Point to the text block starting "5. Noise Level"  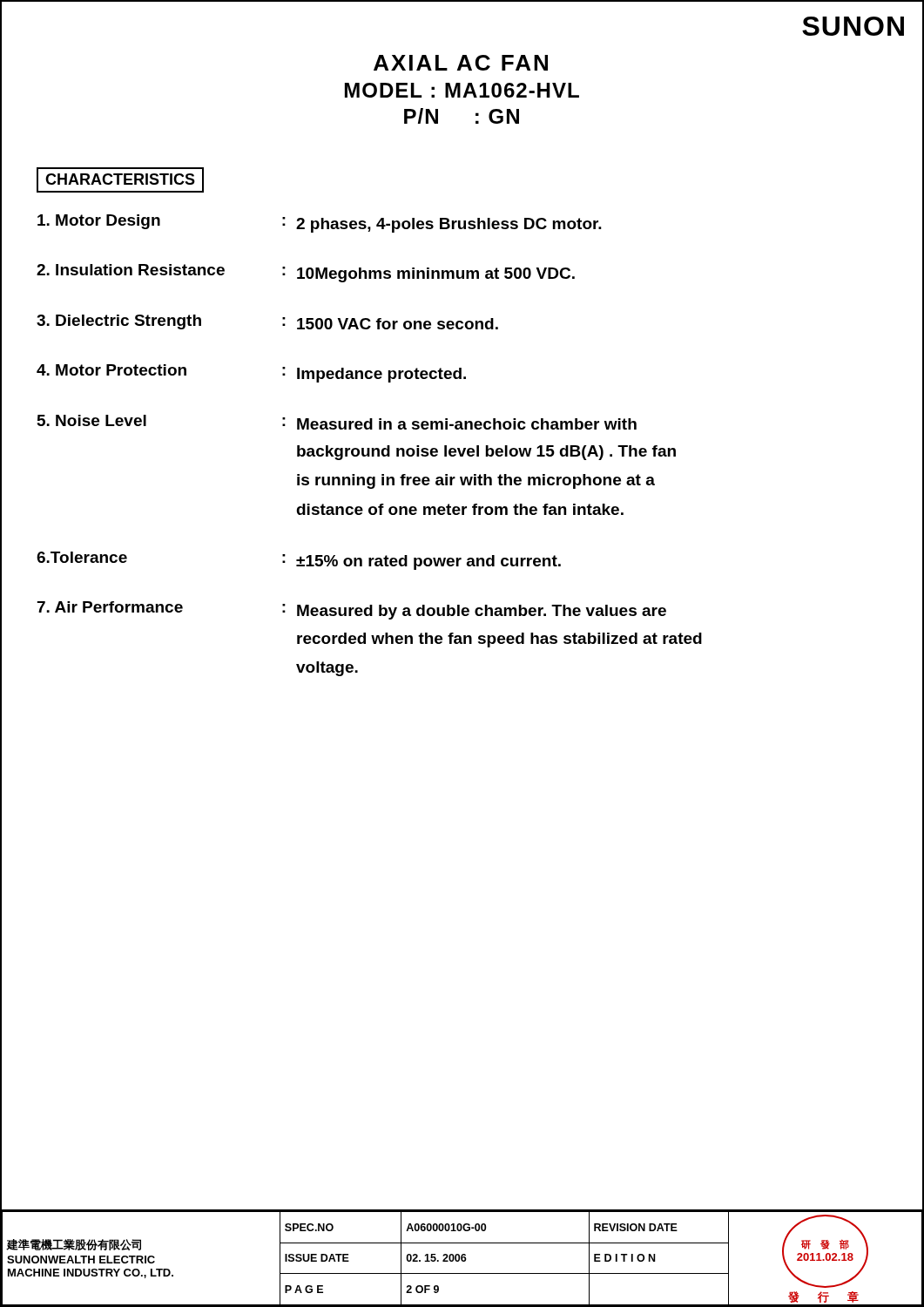click(x=462, y=424)
